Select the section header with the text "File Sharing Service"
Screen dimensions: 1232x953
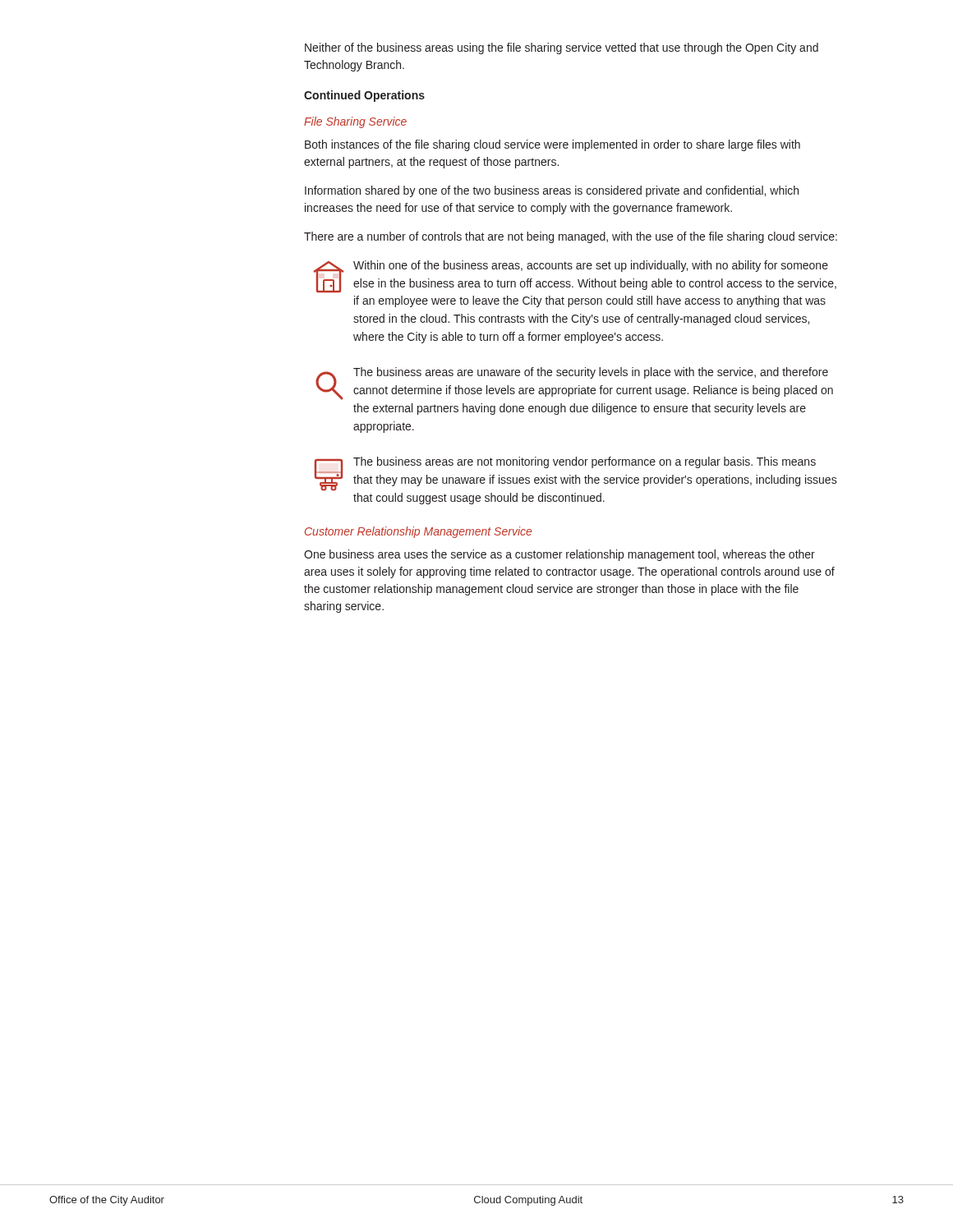coord(355,122)
